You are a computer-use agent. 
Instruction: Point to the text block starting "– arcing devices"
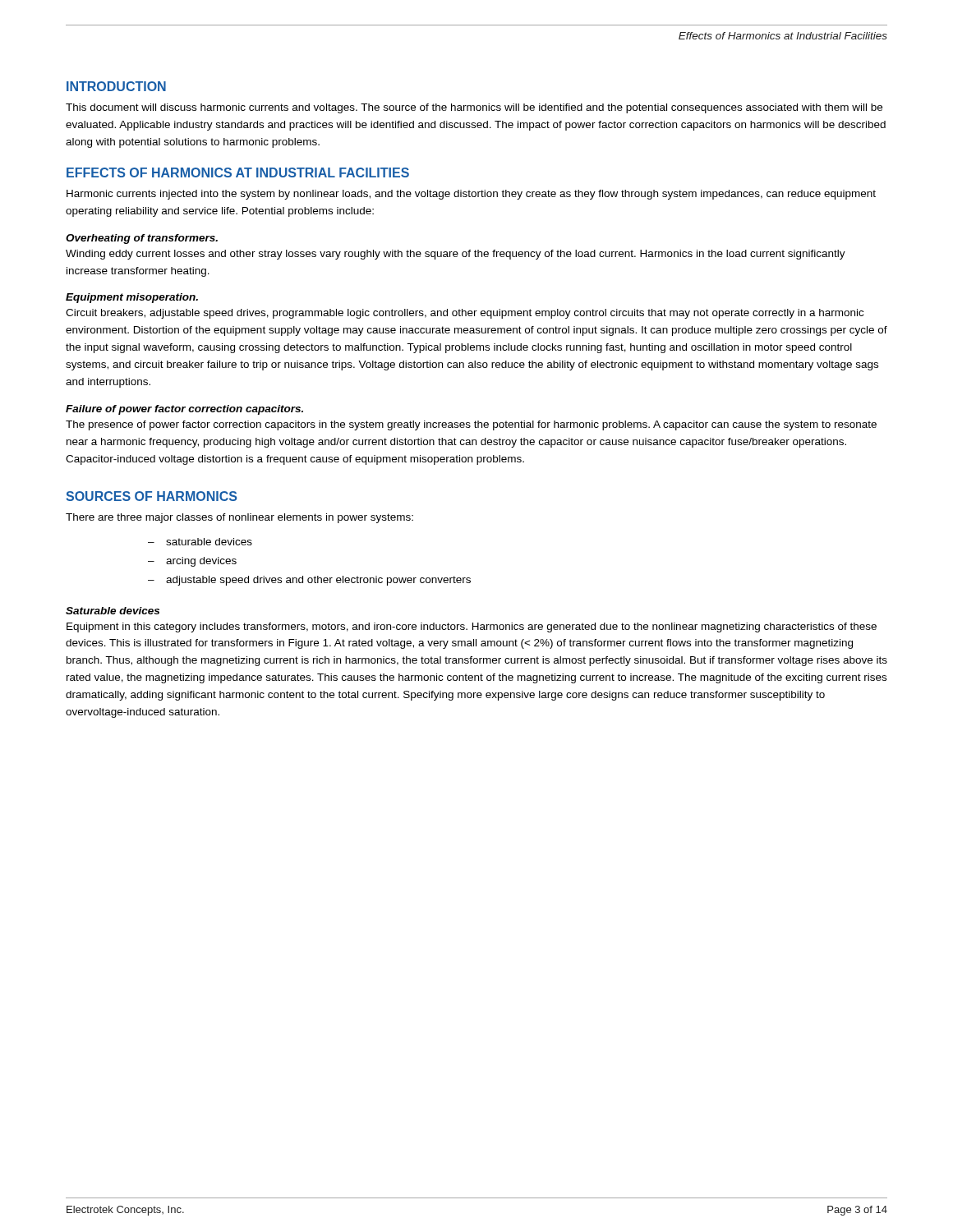coord(192,561)
